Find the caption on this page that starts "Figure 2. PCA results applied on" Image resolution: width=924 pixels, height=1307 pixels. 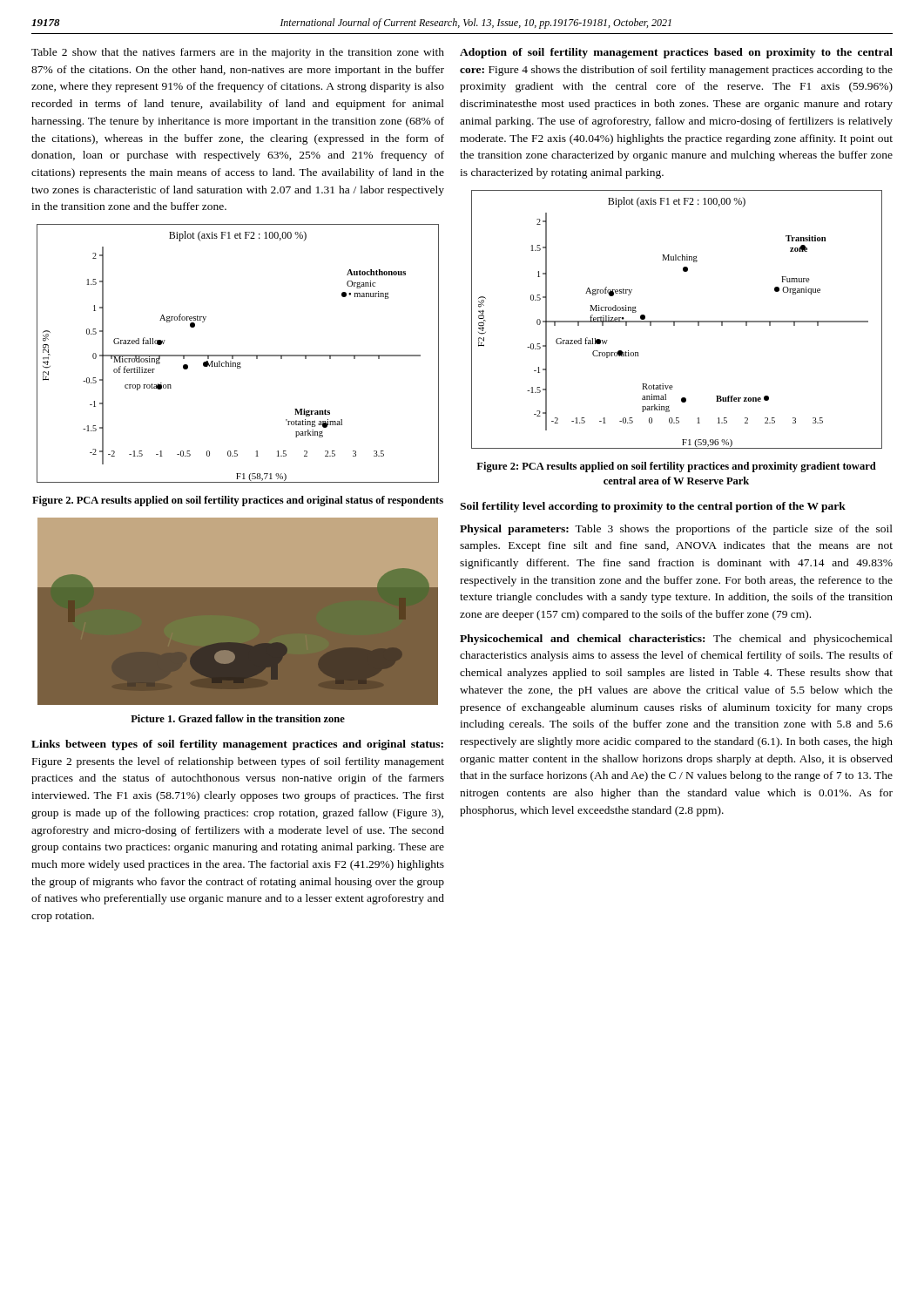[x=238, y=500]
